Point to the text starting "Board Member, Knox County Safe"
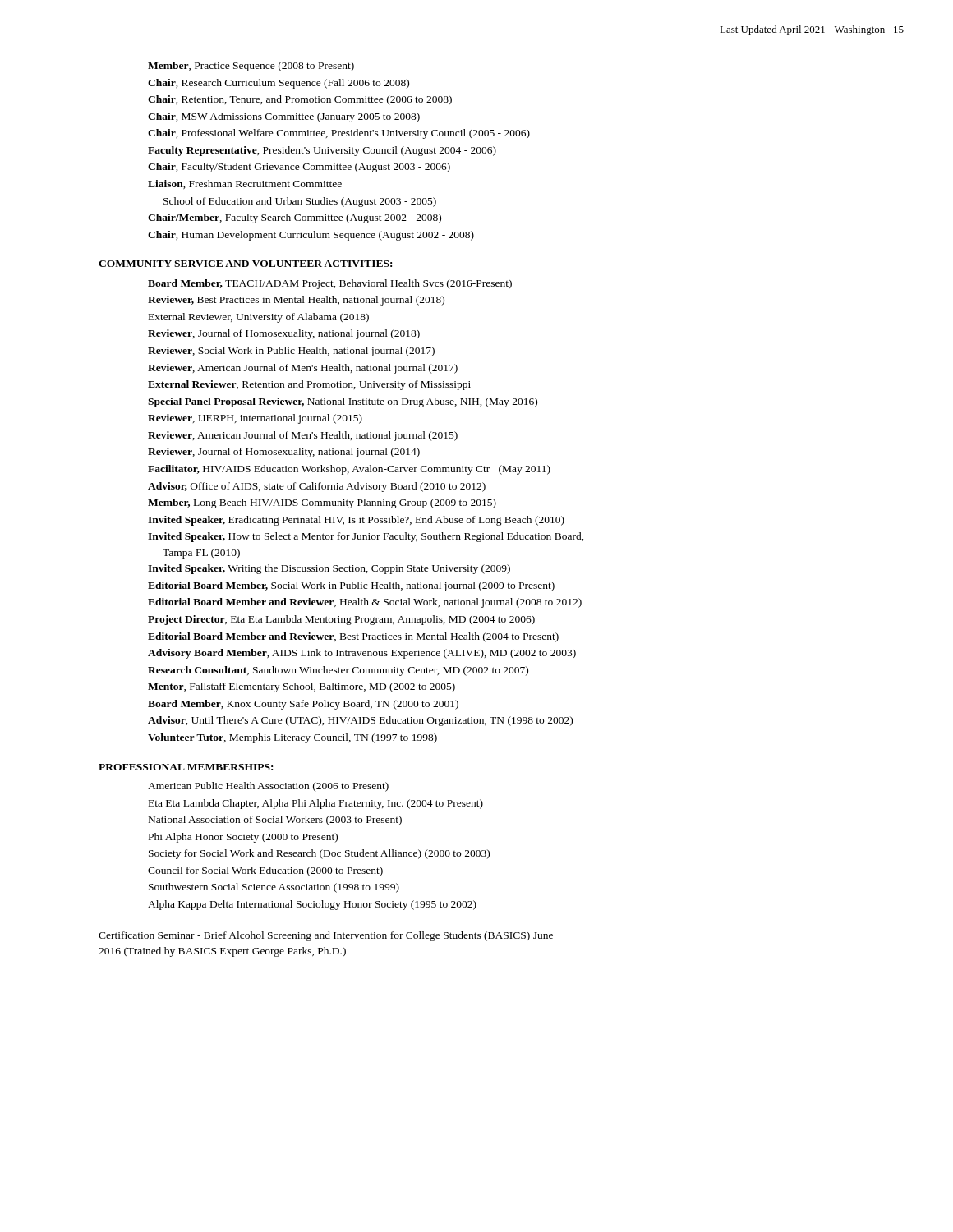The height and width of the screenshot is (1232, 953). [x=303, y=703]
